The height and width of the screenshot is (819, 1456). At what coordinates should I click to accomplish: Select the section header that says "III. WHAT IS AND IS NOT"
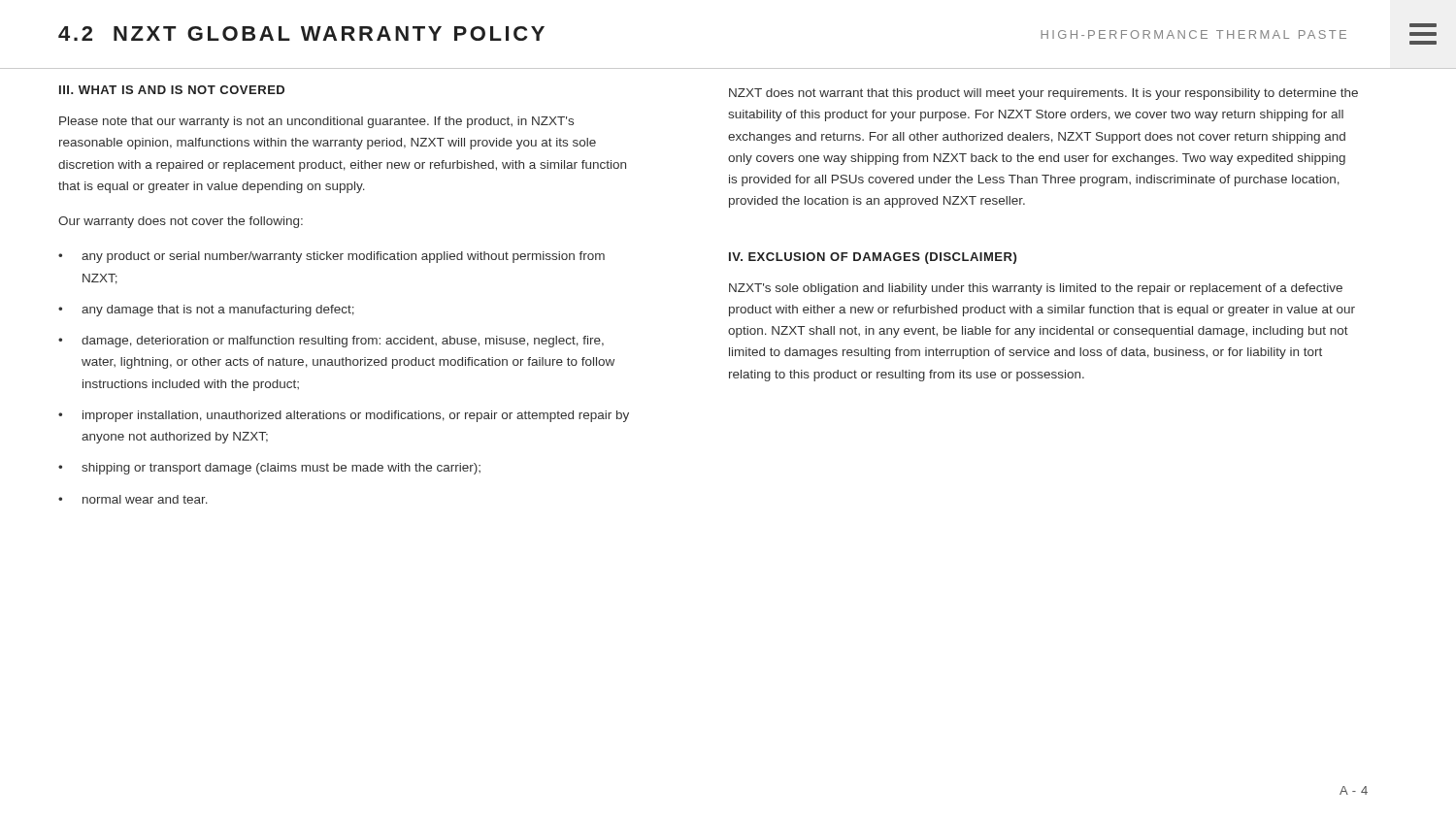click(172, 90)
